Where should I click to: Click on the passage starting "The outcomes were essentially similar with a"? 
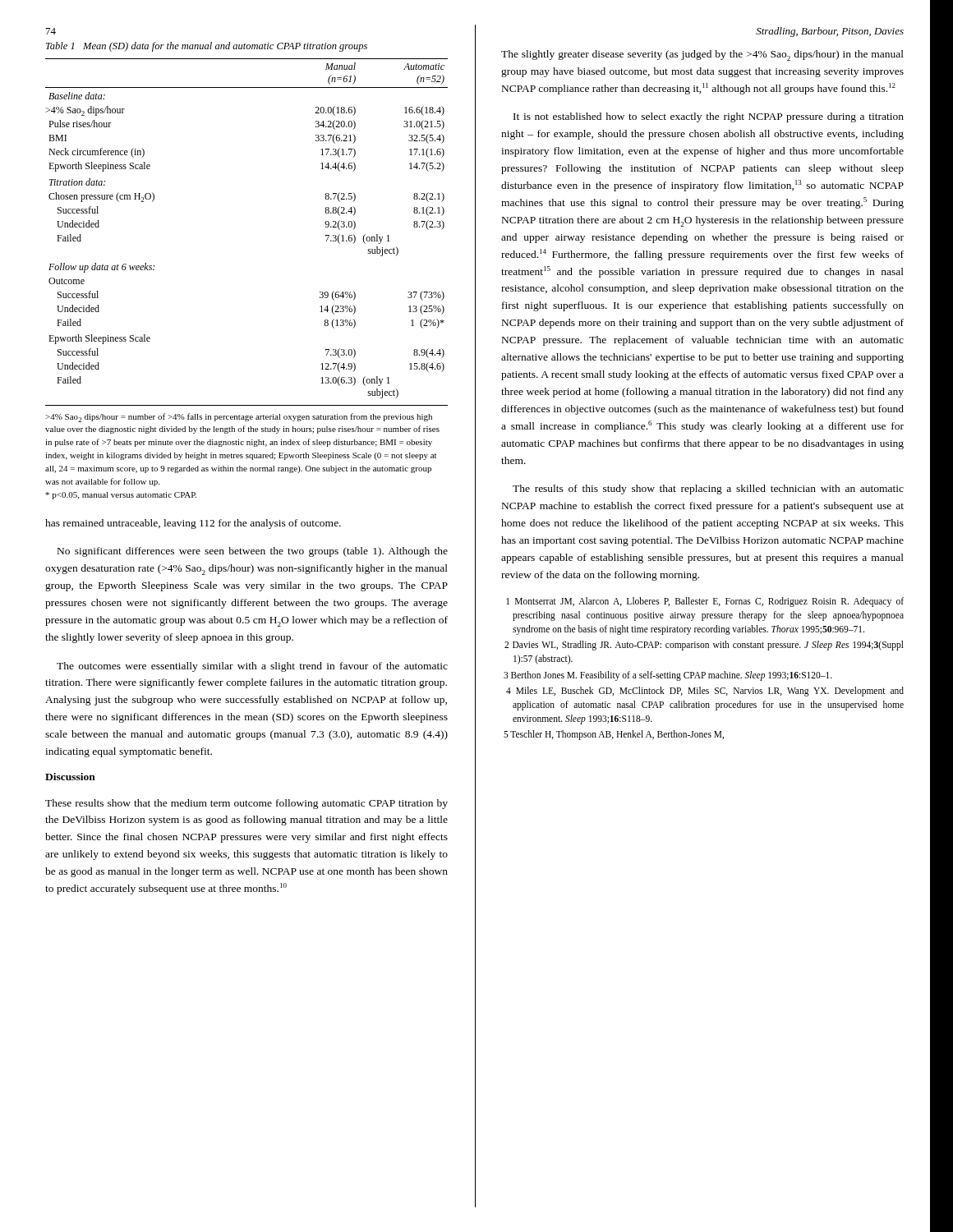(x=246, y=708)
